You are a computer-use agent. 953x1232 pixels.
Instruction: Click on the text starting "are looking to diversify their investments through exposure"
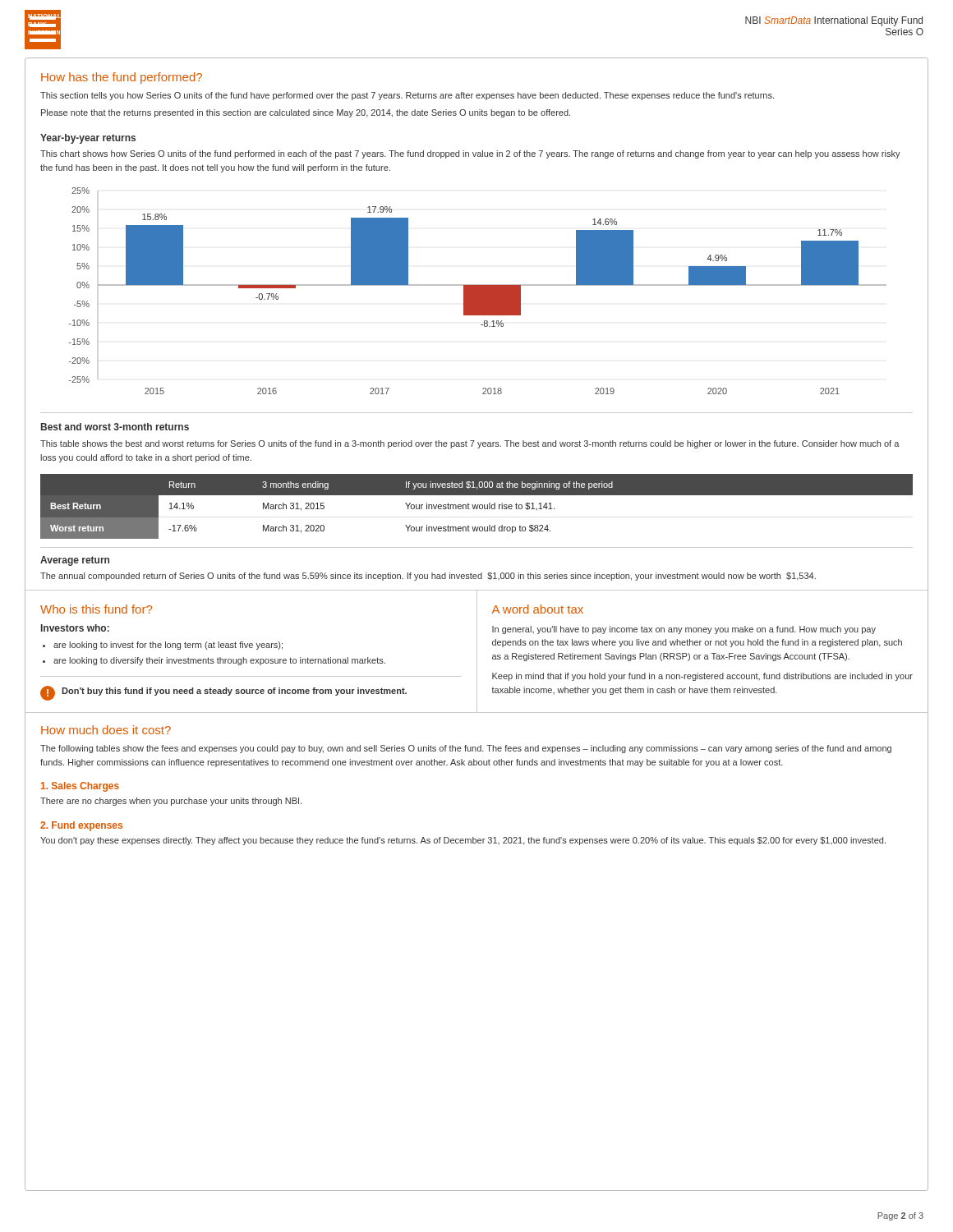[x=220, y=661]
